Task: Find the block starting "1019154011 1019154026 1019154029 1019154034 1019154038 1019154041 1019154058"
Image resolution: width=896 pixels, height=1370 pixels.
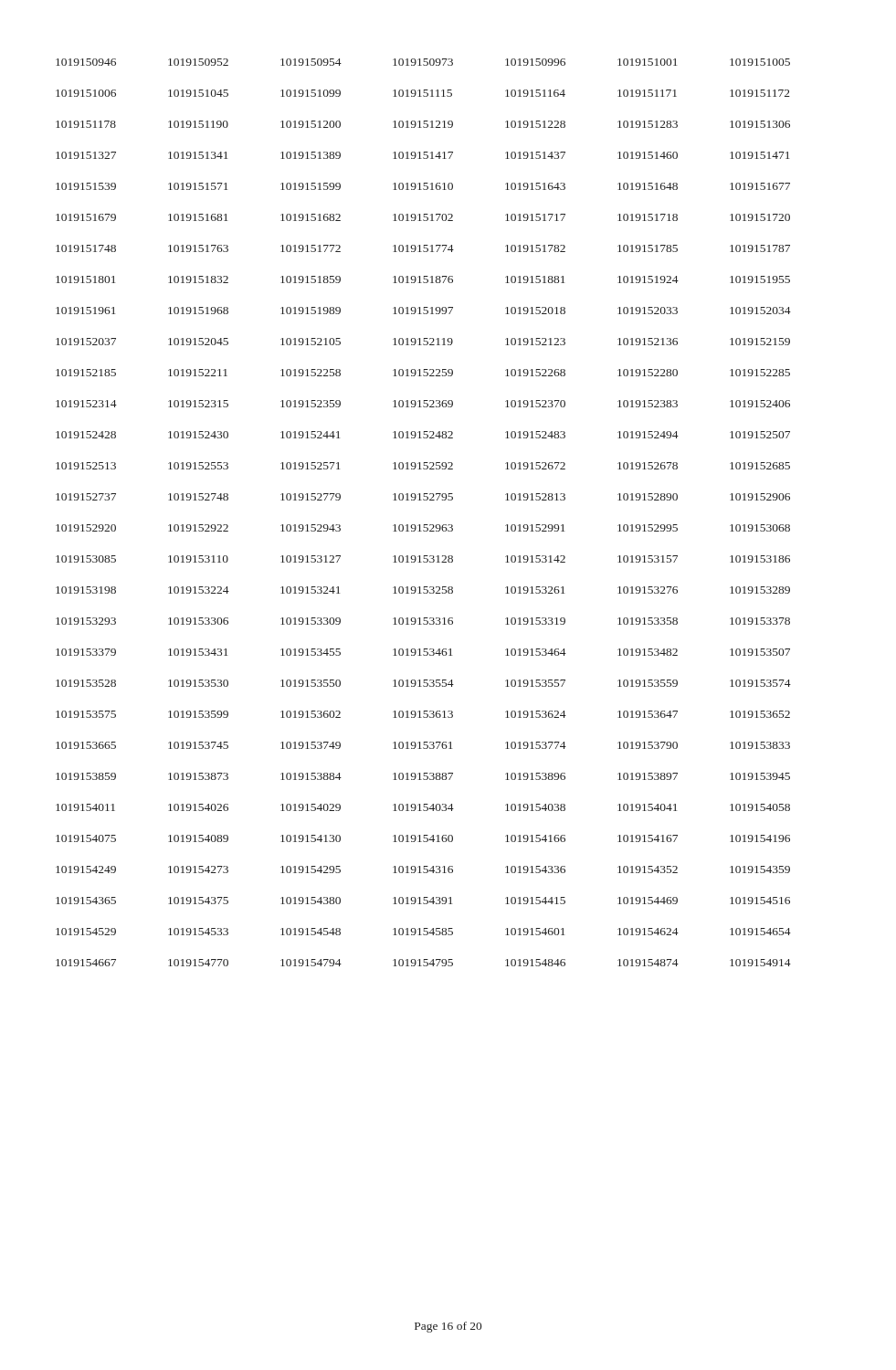Action: [448, 807]
